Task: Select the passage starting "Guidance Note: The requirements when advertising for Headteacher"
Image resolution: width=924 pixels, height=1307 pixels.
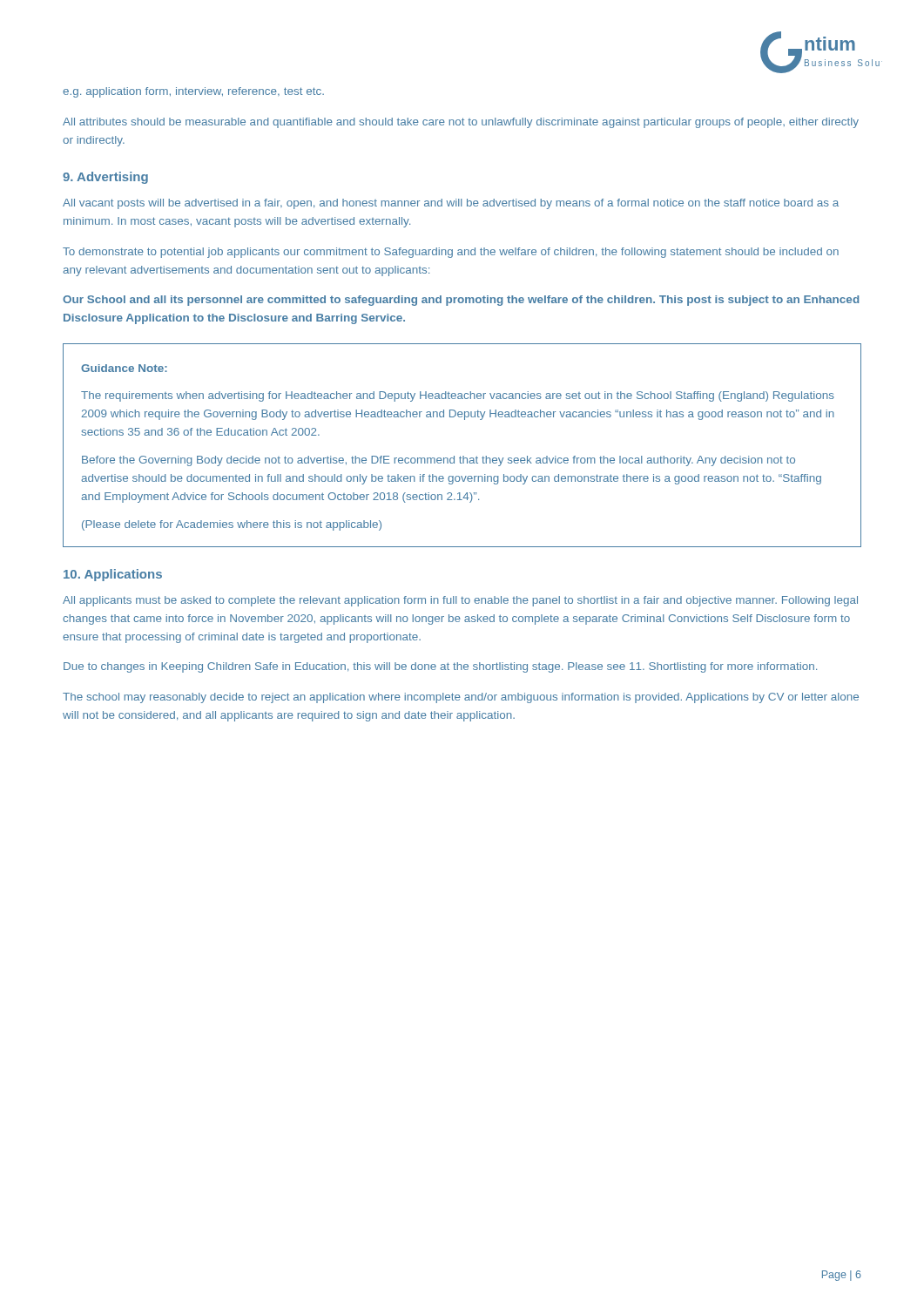Action: point(462,445)
